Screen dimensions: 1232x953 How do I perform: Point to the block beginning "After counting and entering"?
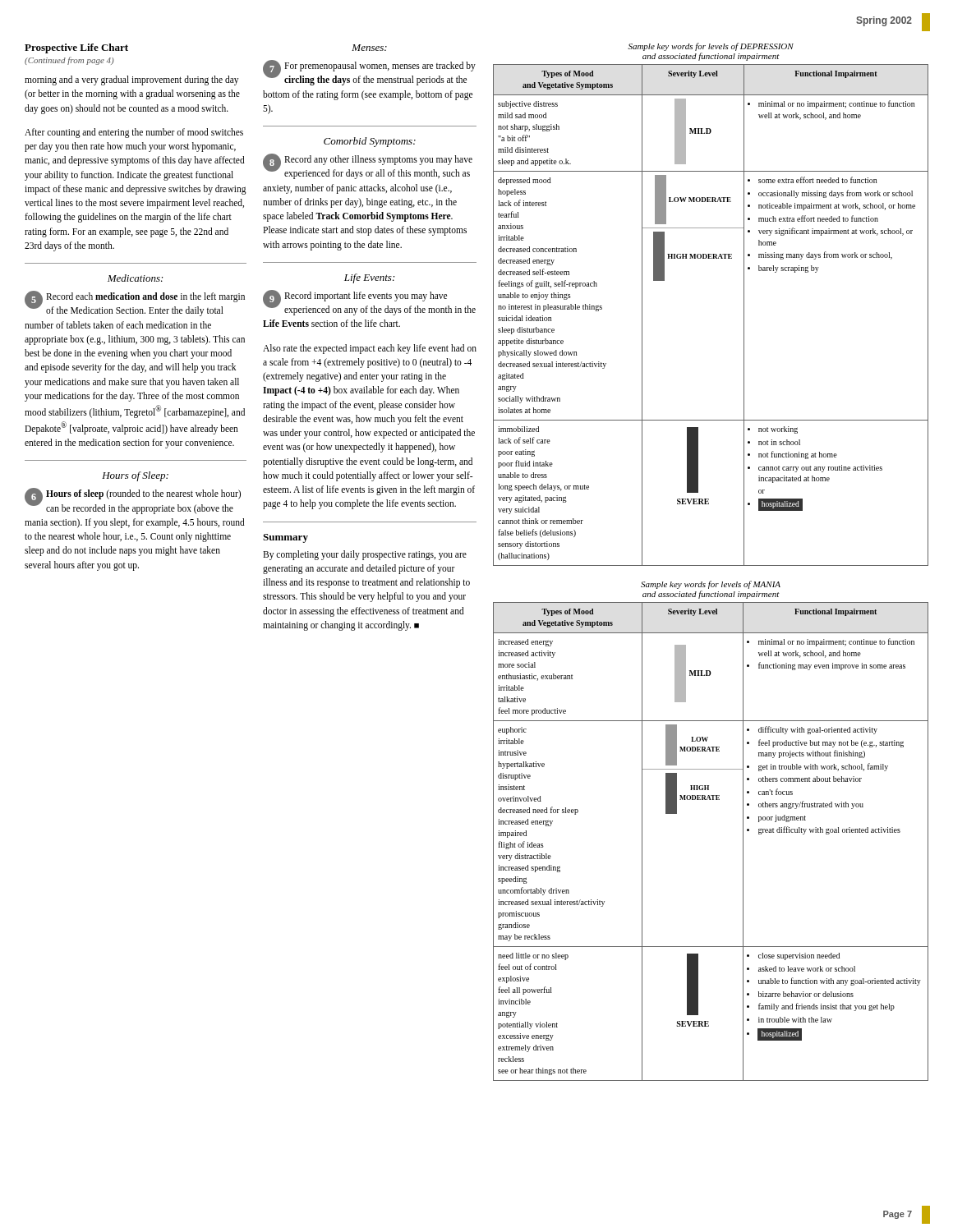pyautogui.click(x=135, y=189)
